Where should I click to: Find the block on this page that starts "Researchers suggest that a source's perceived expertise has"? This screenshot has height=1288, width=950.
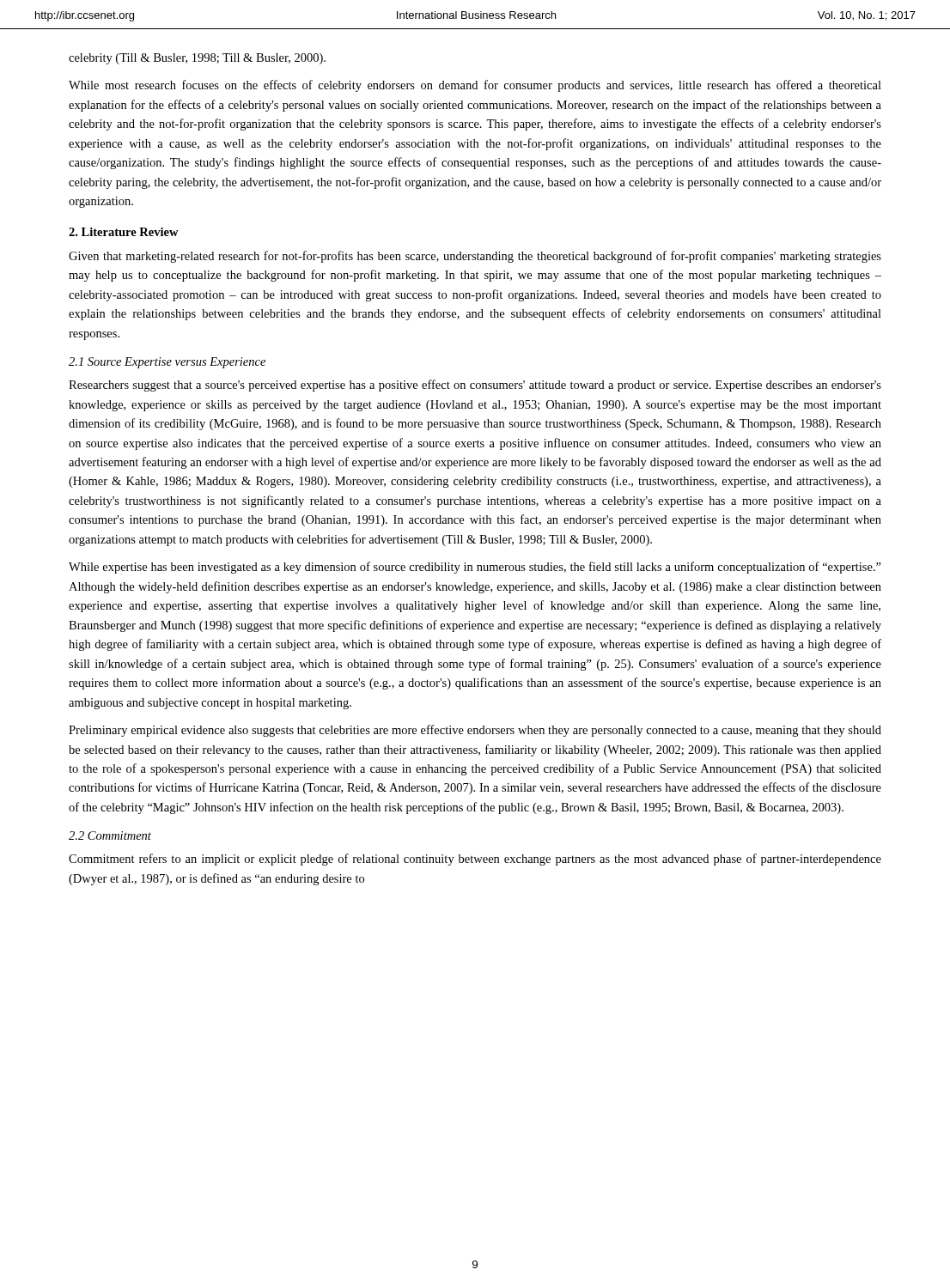coord(475,462)
